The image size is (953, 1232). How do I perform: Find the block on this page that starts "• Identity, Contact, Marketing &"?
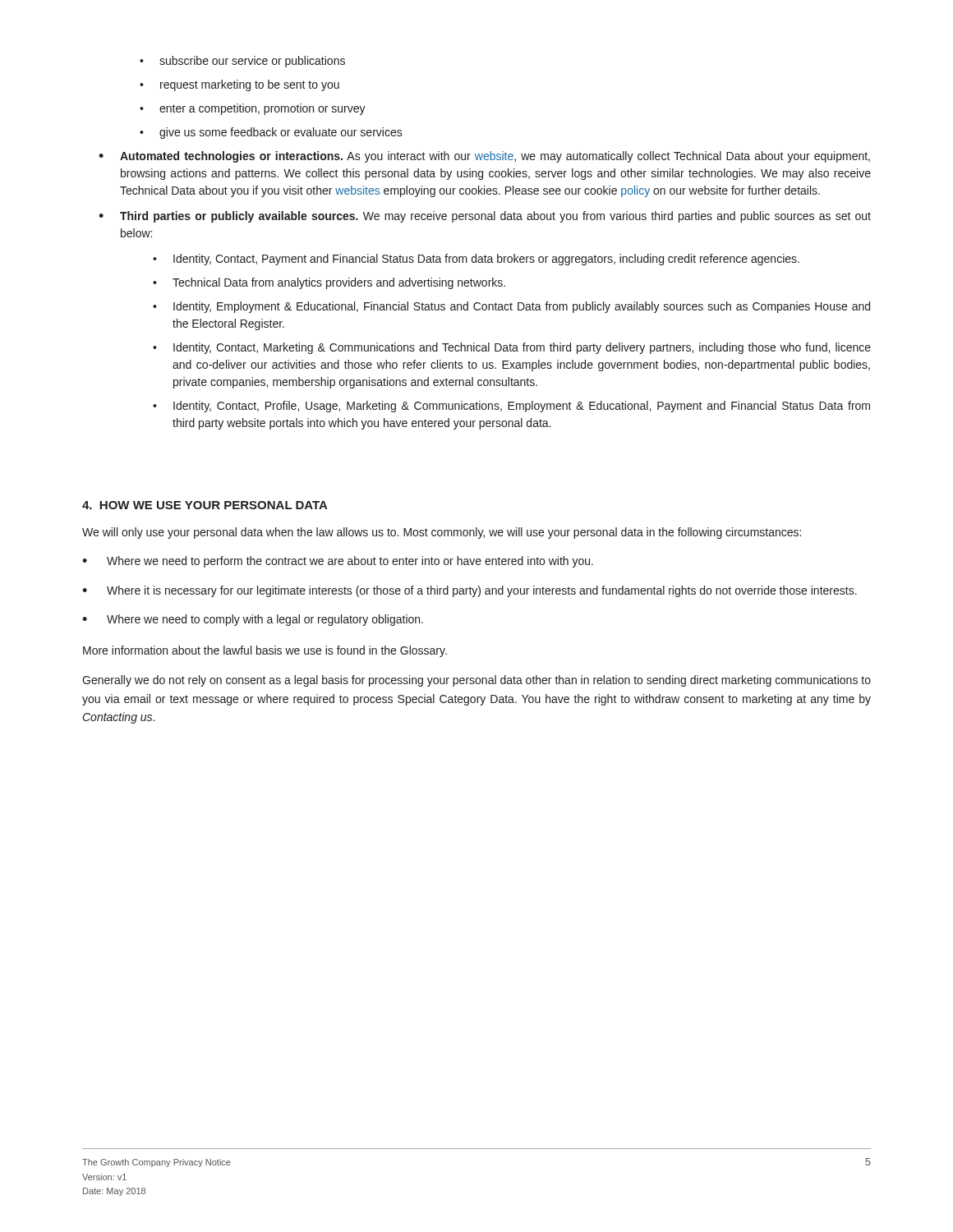click(x=512, y=365)
